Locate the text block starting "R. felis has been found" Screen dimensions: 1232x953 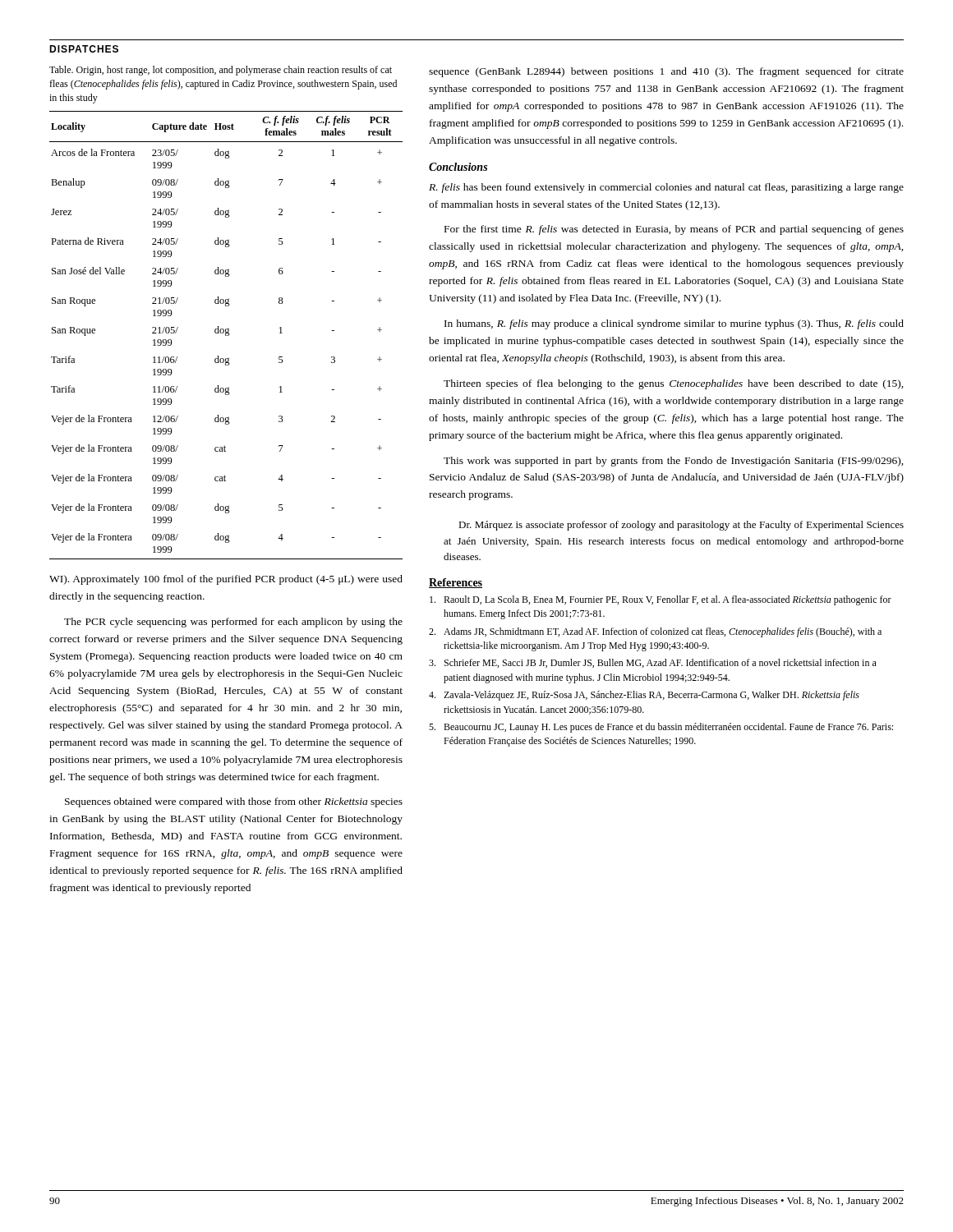666,341
